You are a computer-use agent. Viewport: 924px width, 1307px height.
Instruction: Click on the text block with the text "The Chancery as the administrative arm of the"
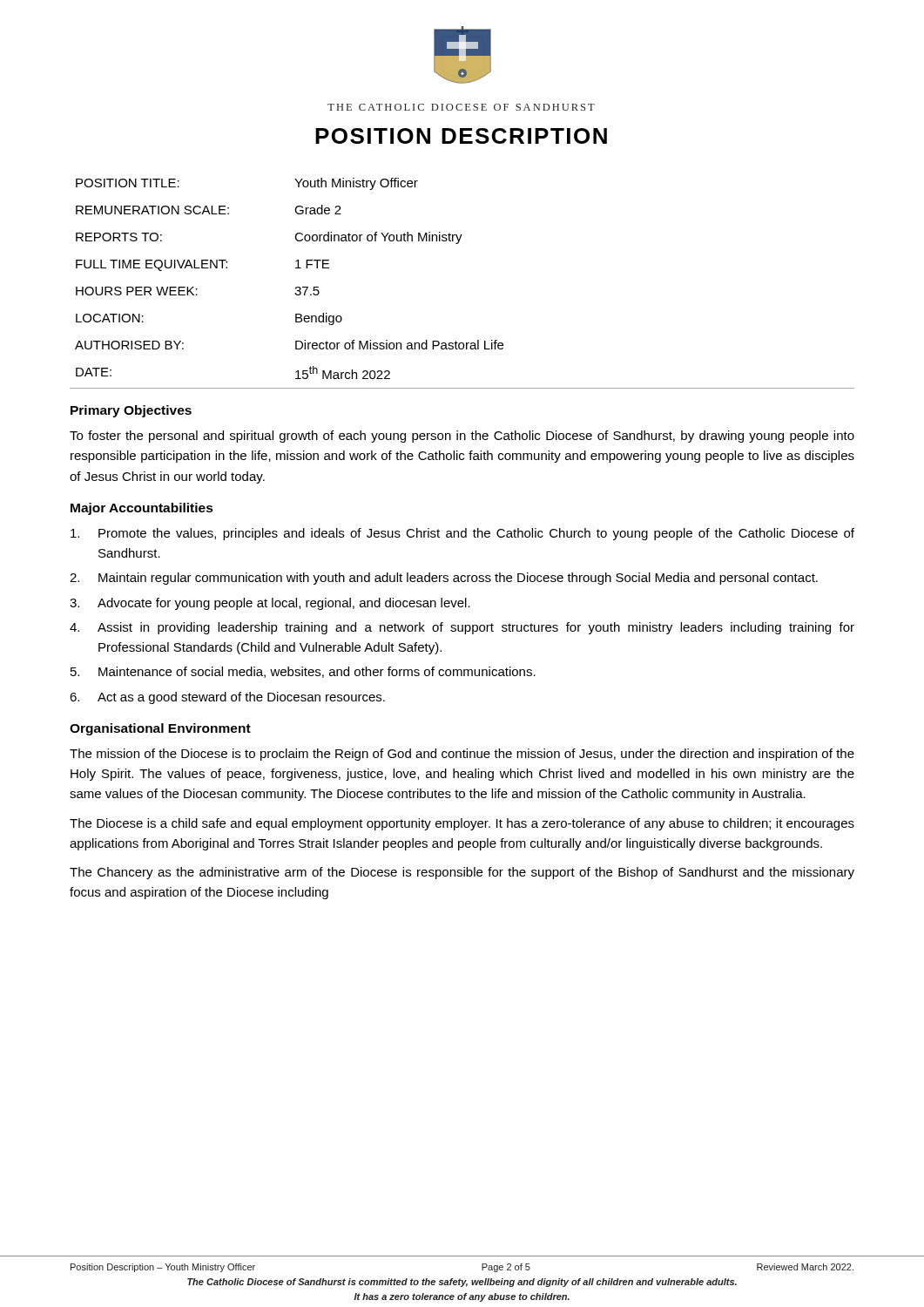462,882
